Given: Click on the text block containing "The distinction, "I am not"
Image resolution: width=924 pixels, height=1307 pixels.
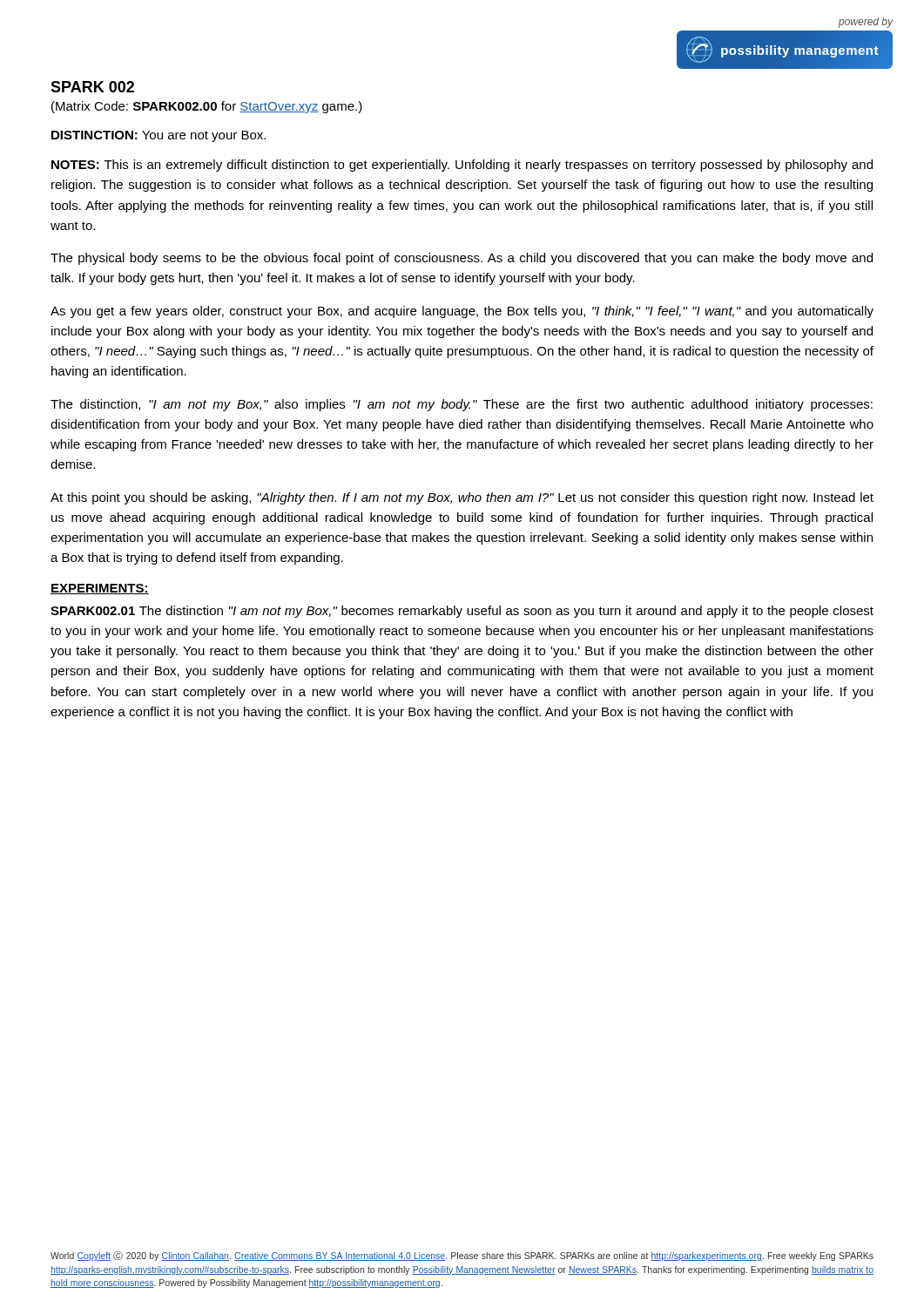Looking at the screenshot, I should click(462, 434).
